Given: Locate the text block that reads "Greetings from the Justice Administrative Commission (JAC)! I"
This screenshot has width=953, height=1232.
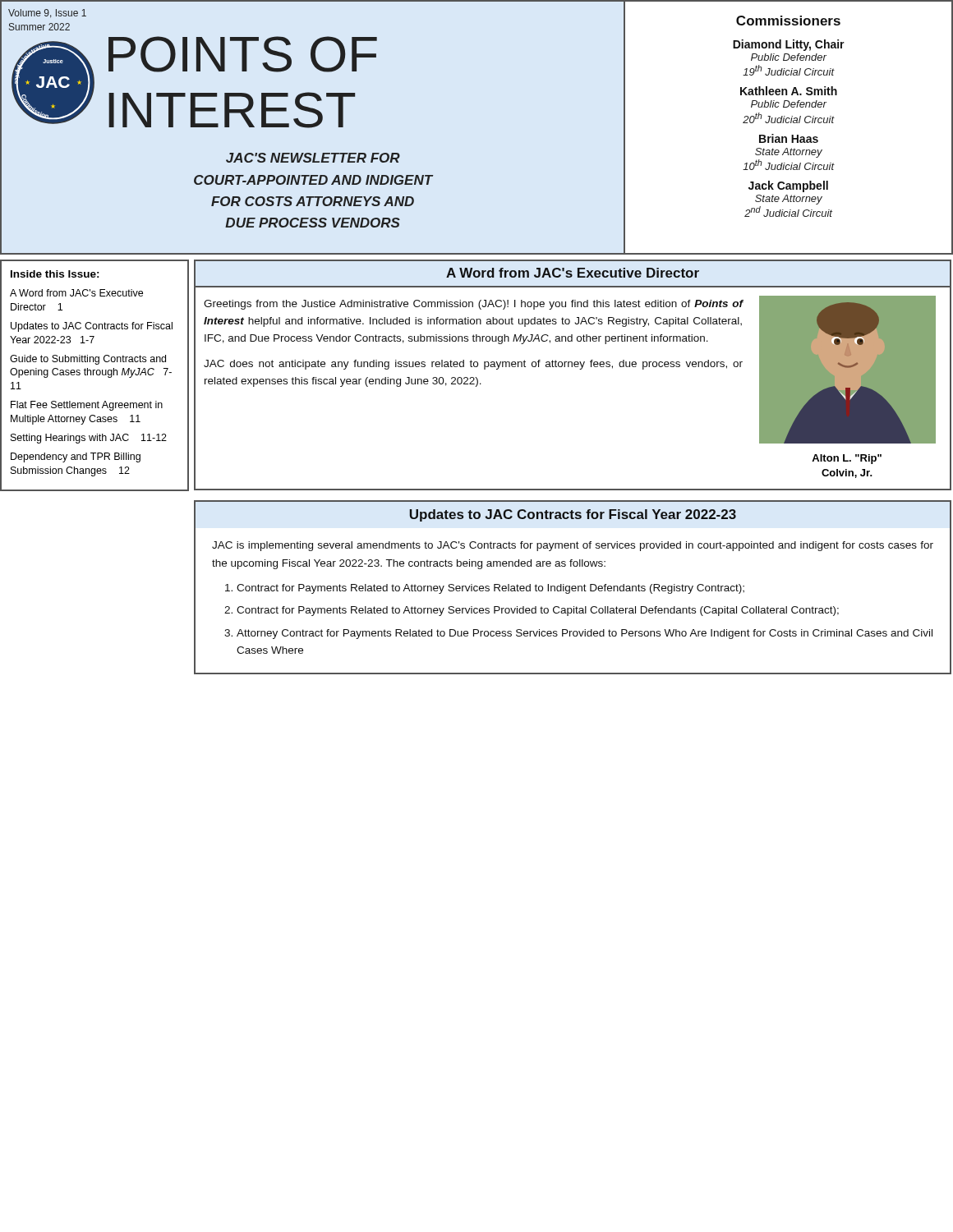Looking at the screenshot, I should tap(473, 321).
